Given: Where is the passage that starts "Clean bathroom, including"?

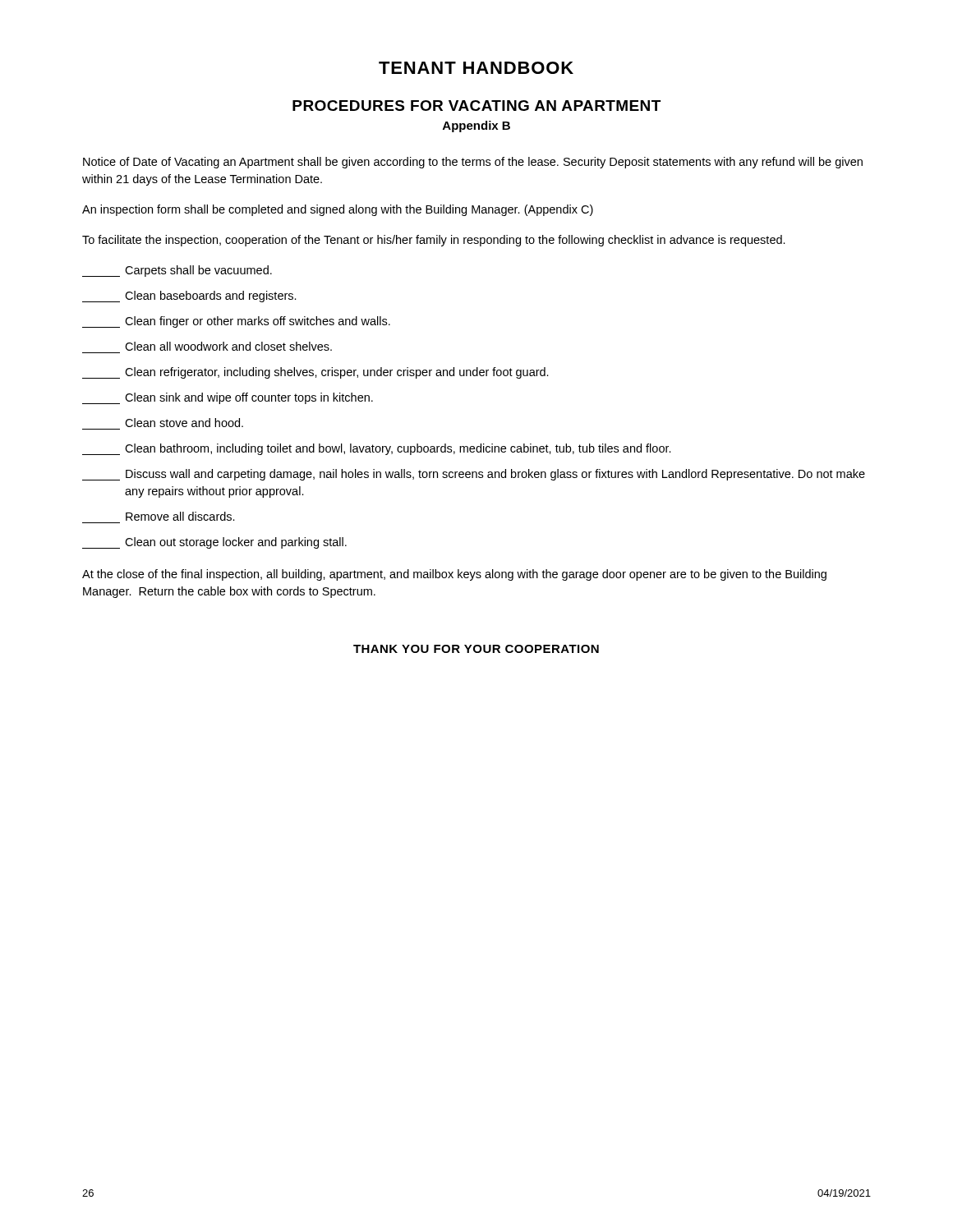Looking at the screenshot, I should tap(476, 449).
